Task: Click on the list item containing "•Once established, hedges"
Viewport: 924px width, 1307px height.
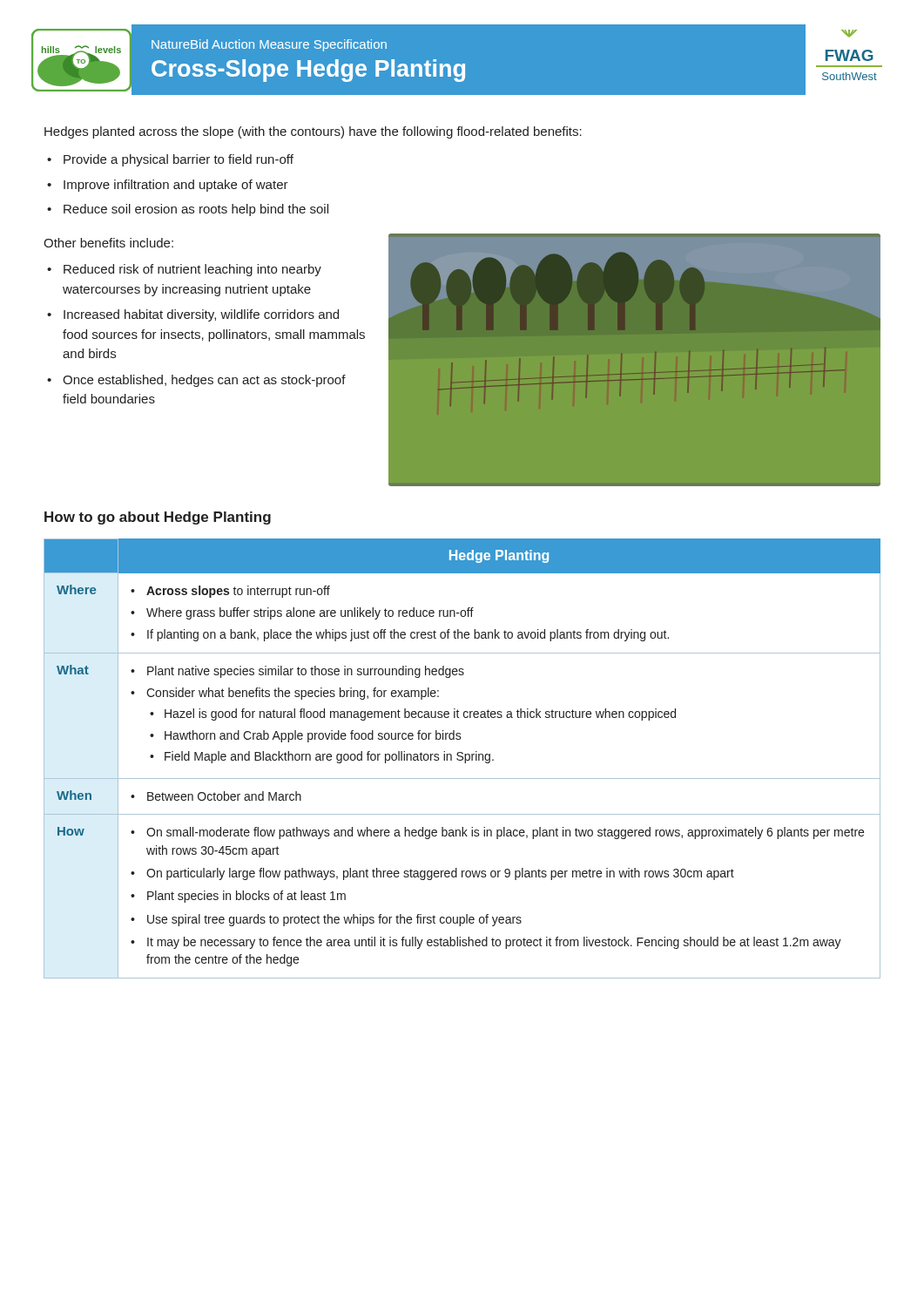Action: point(196,388)
